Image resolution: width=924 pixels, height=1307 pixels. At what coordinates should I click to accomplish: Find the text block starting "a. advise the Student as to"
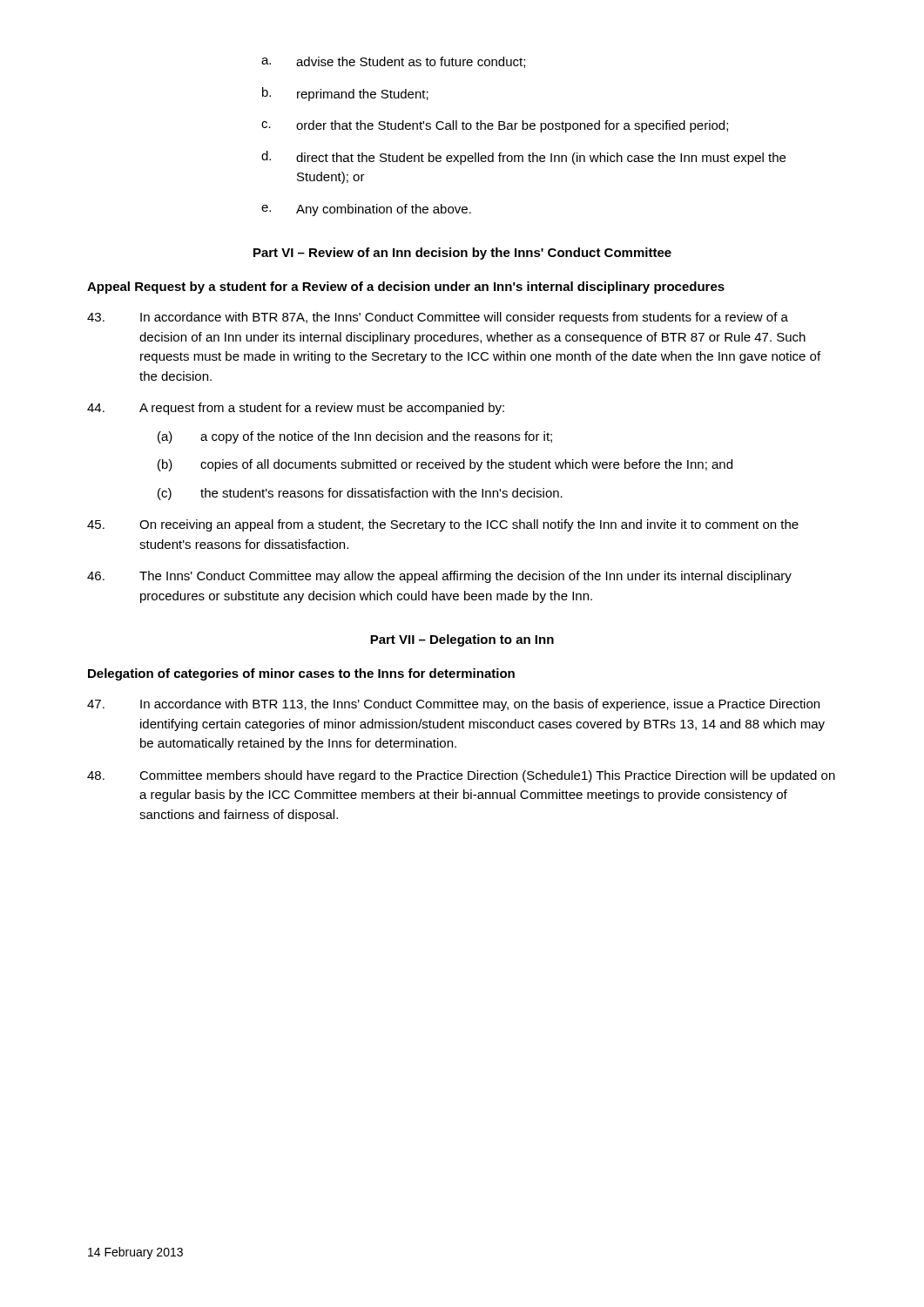coord(393,62)
